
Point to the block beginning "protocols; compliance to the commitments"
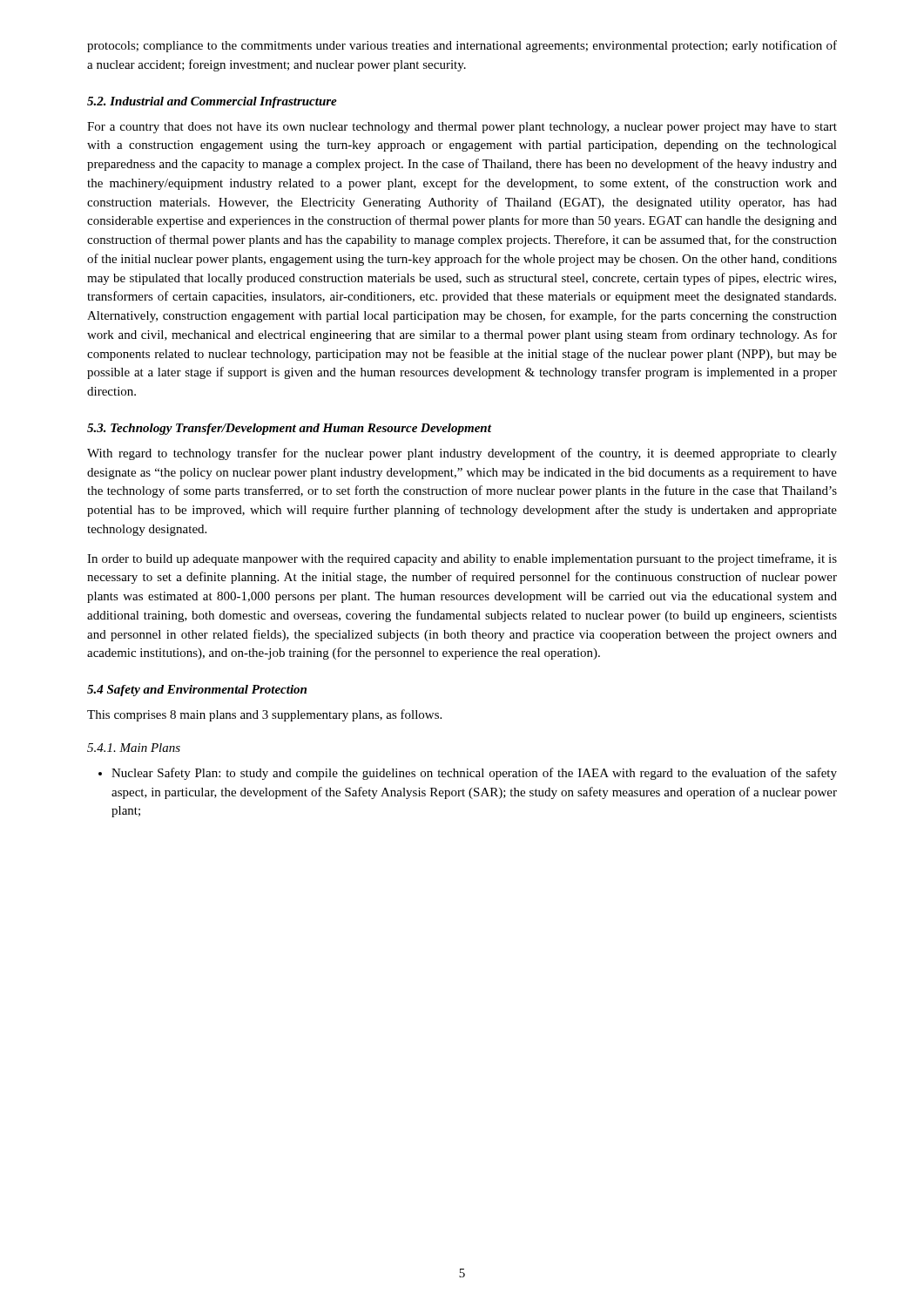click(x=462, y=55)
